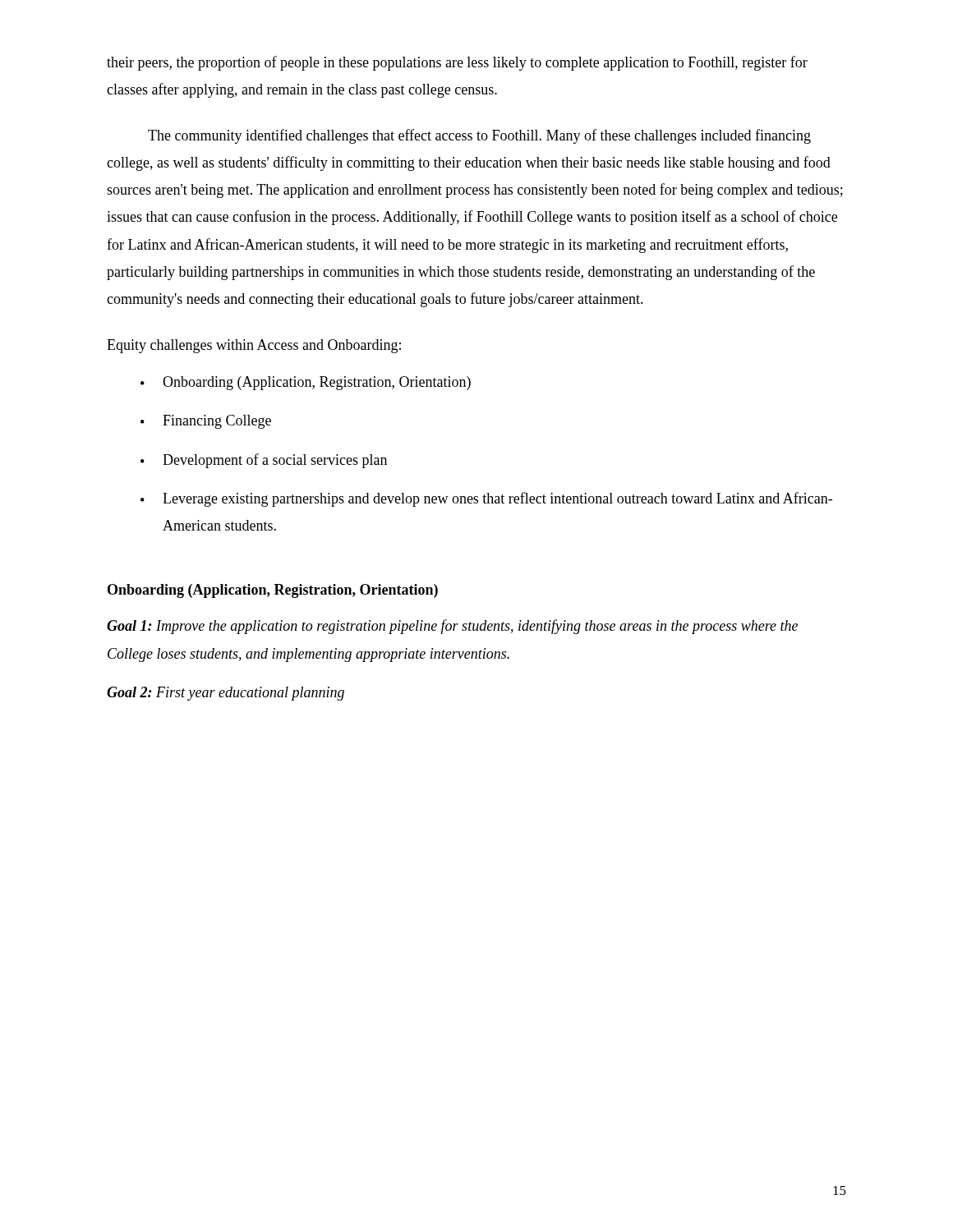Click on the list item that reads "• Financing College"
953x1232 pixels.
click(x=206, y=422)
